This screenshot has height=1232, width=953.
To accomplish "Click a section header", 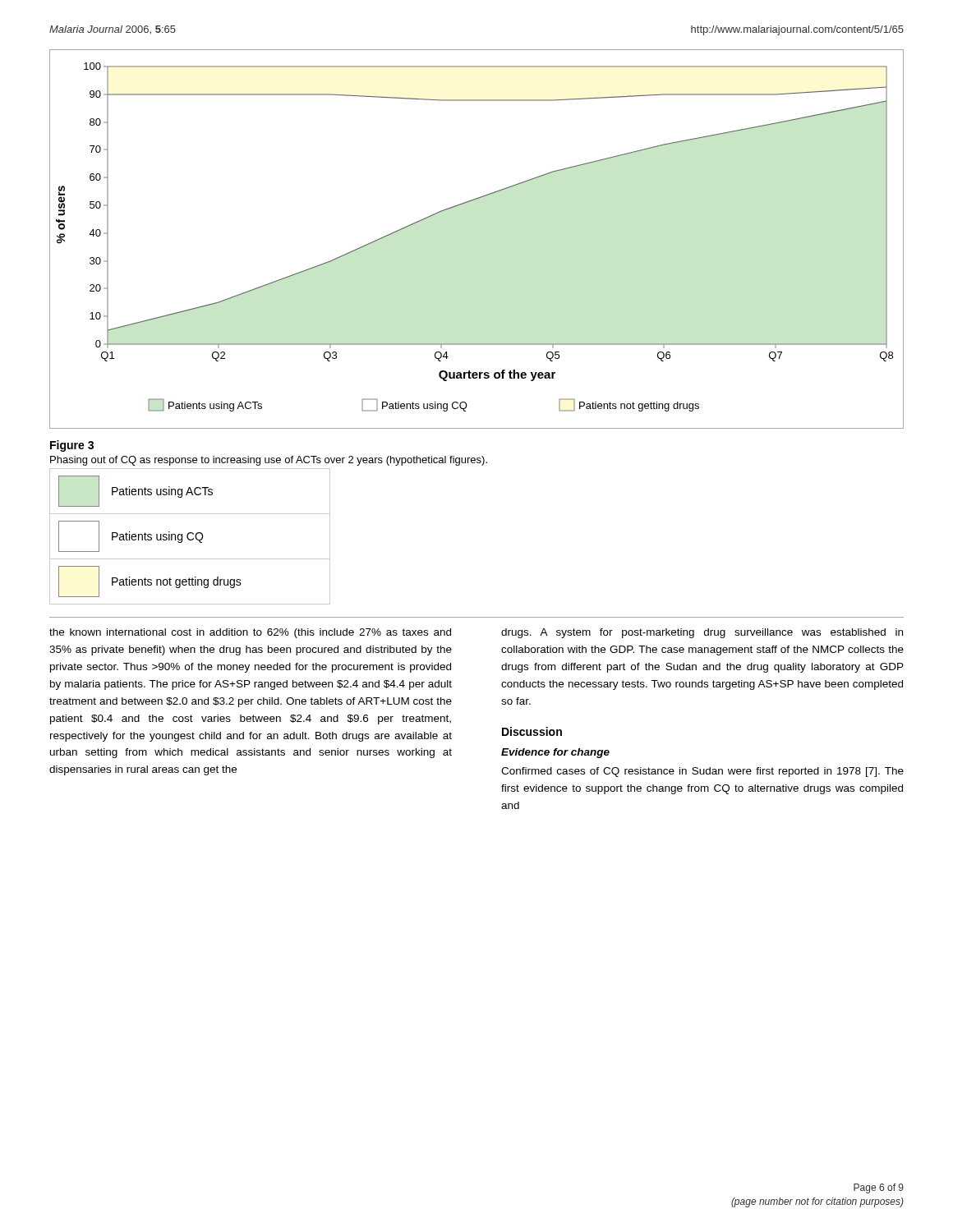I will pyautogui.click(x=532, y=732).
